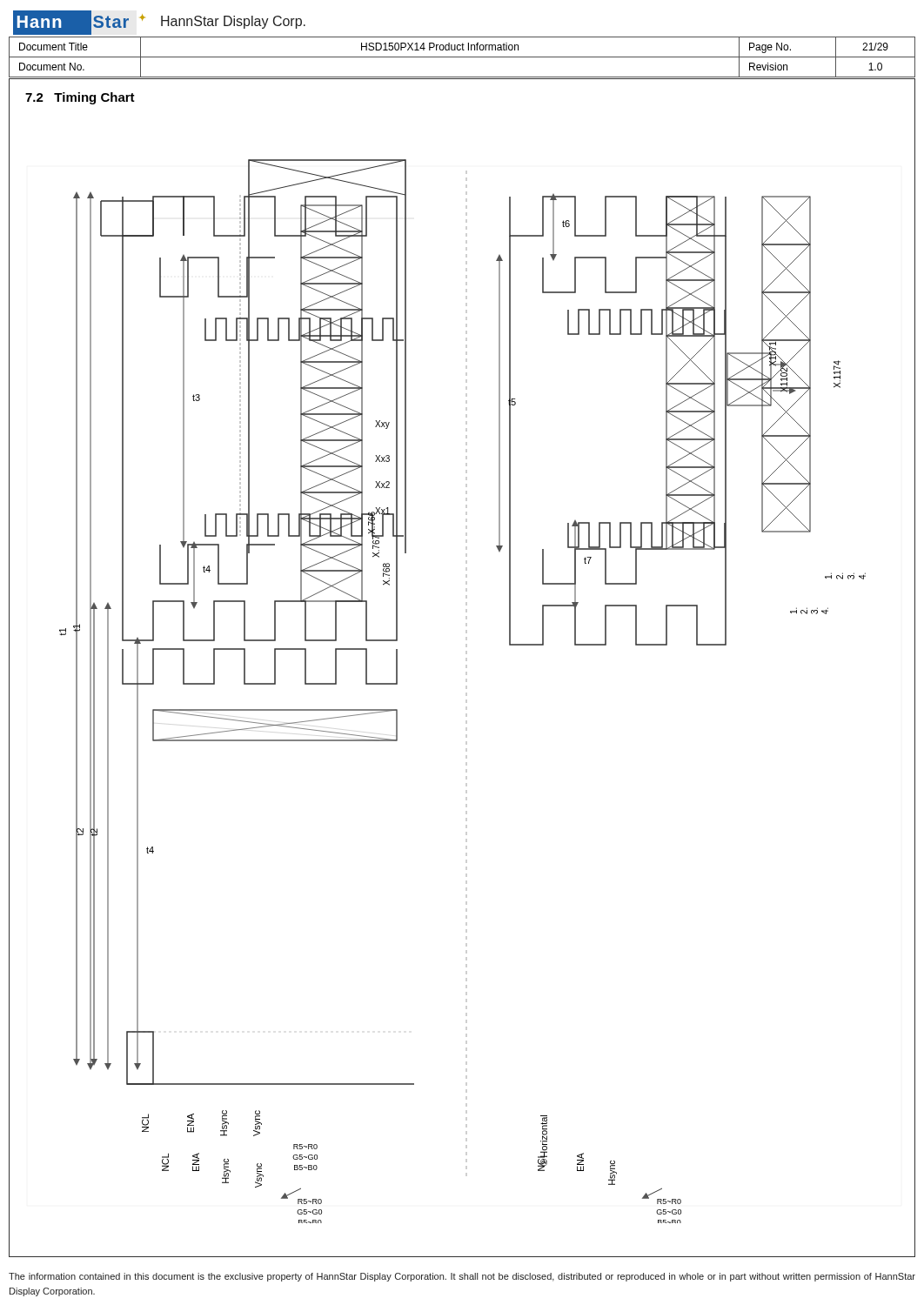Find the section header with the text "7.2 Timing Chart"
The width and height of the screenshot is (924, 1305).
pyautogui.click(x=80, y=97)
